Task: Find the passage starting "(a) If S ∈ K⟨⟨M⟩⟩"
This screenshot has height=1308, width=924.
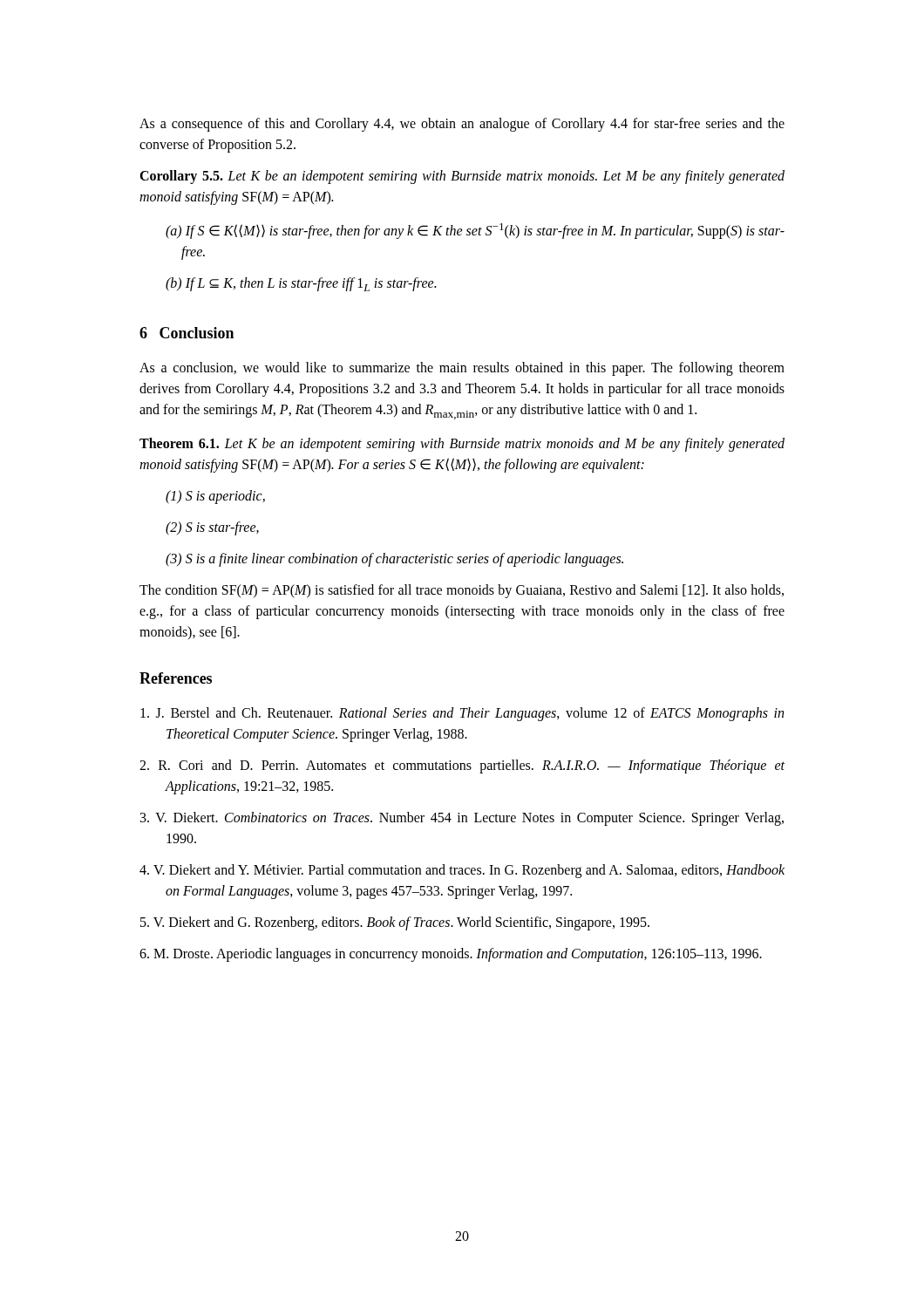Action: tap(475, 240)
